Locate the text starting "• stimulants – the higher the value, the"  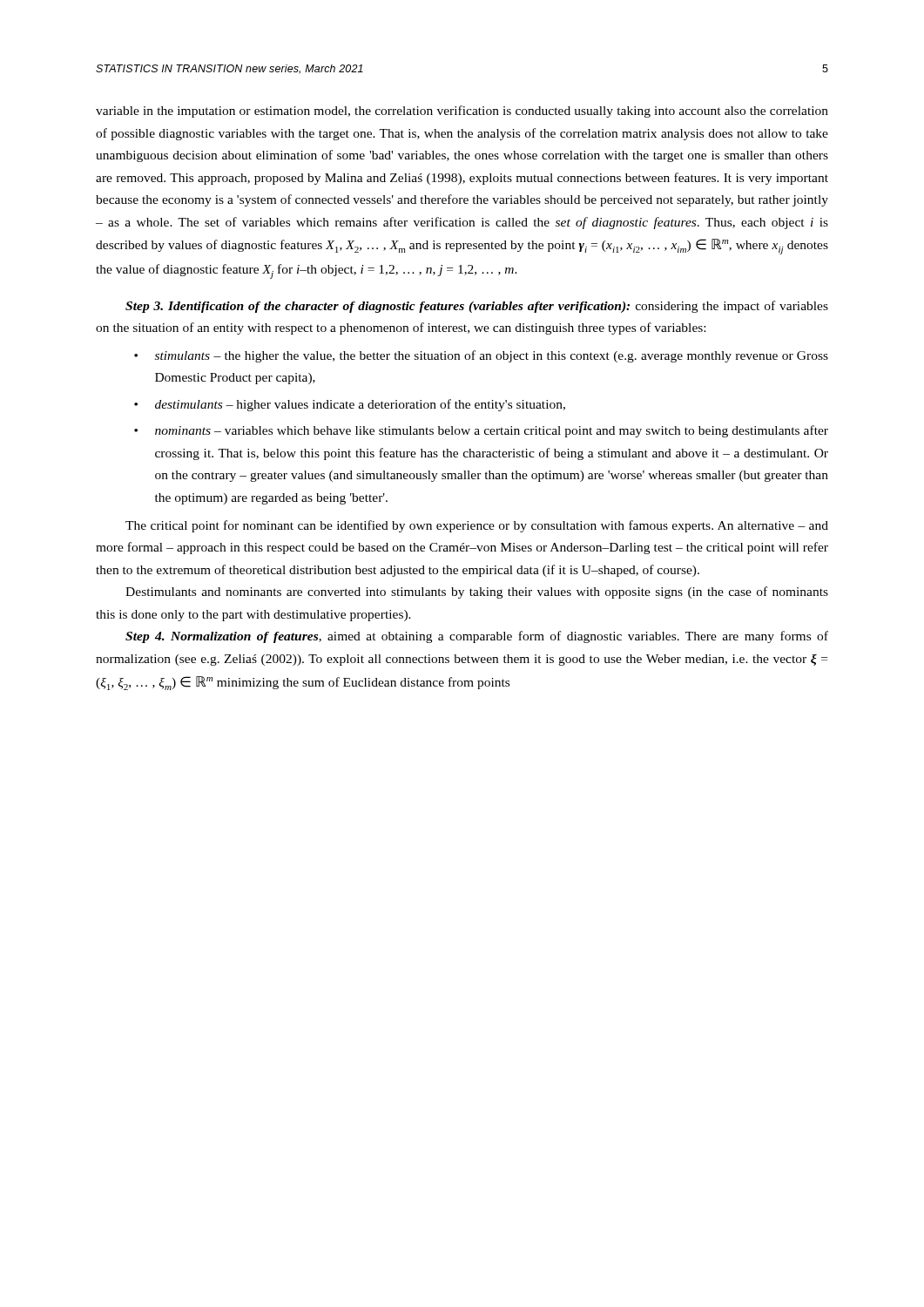coord(481,366)
